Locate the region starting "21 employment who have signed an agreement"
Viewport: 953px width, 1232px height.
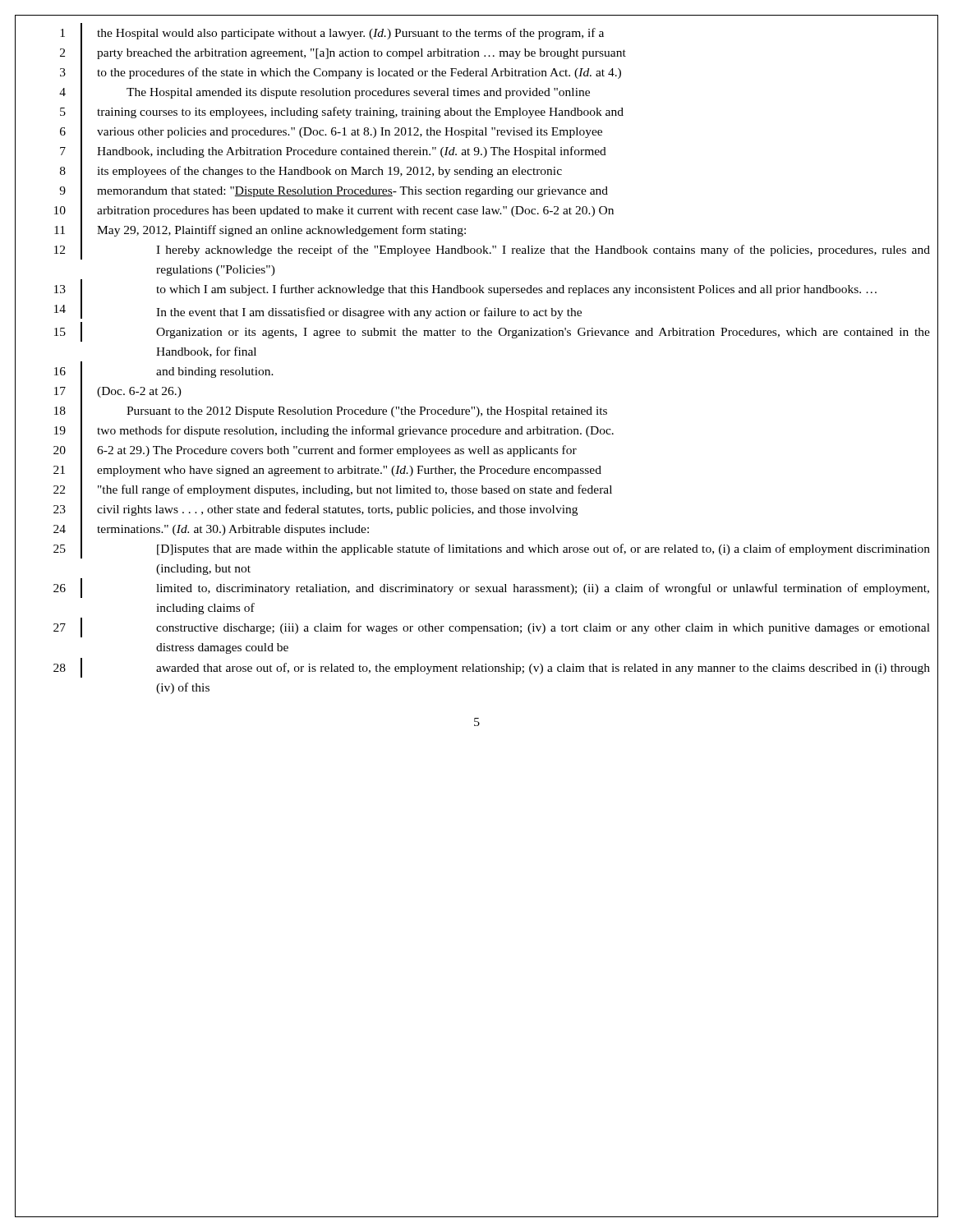click(476, 470)
